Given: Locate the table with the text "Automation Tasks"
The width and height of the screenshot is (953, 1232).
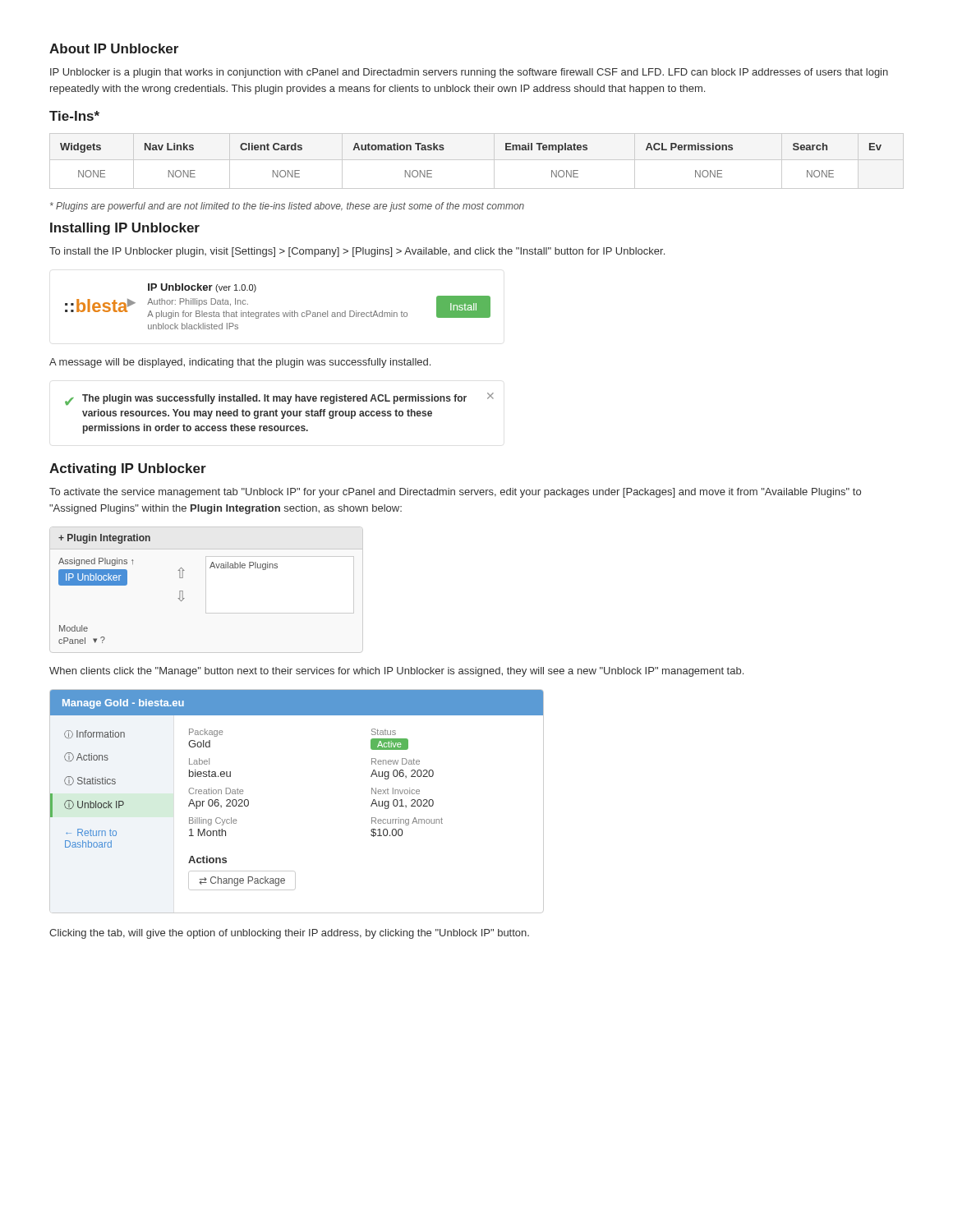Looking at the screenshot, I should 476,164.
